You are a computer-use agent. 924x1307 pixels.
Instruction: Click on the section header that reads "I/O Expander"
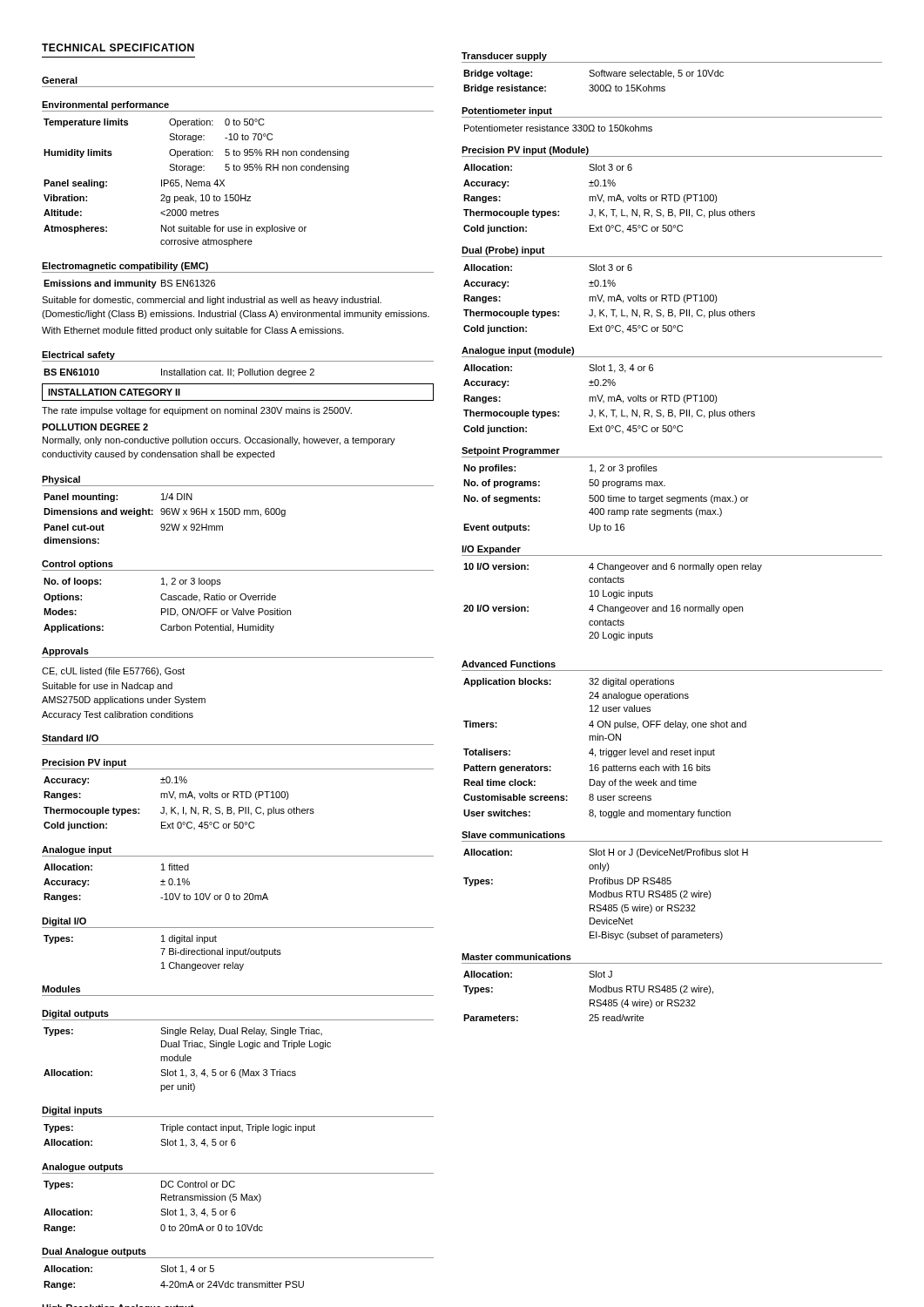(672, 550)
